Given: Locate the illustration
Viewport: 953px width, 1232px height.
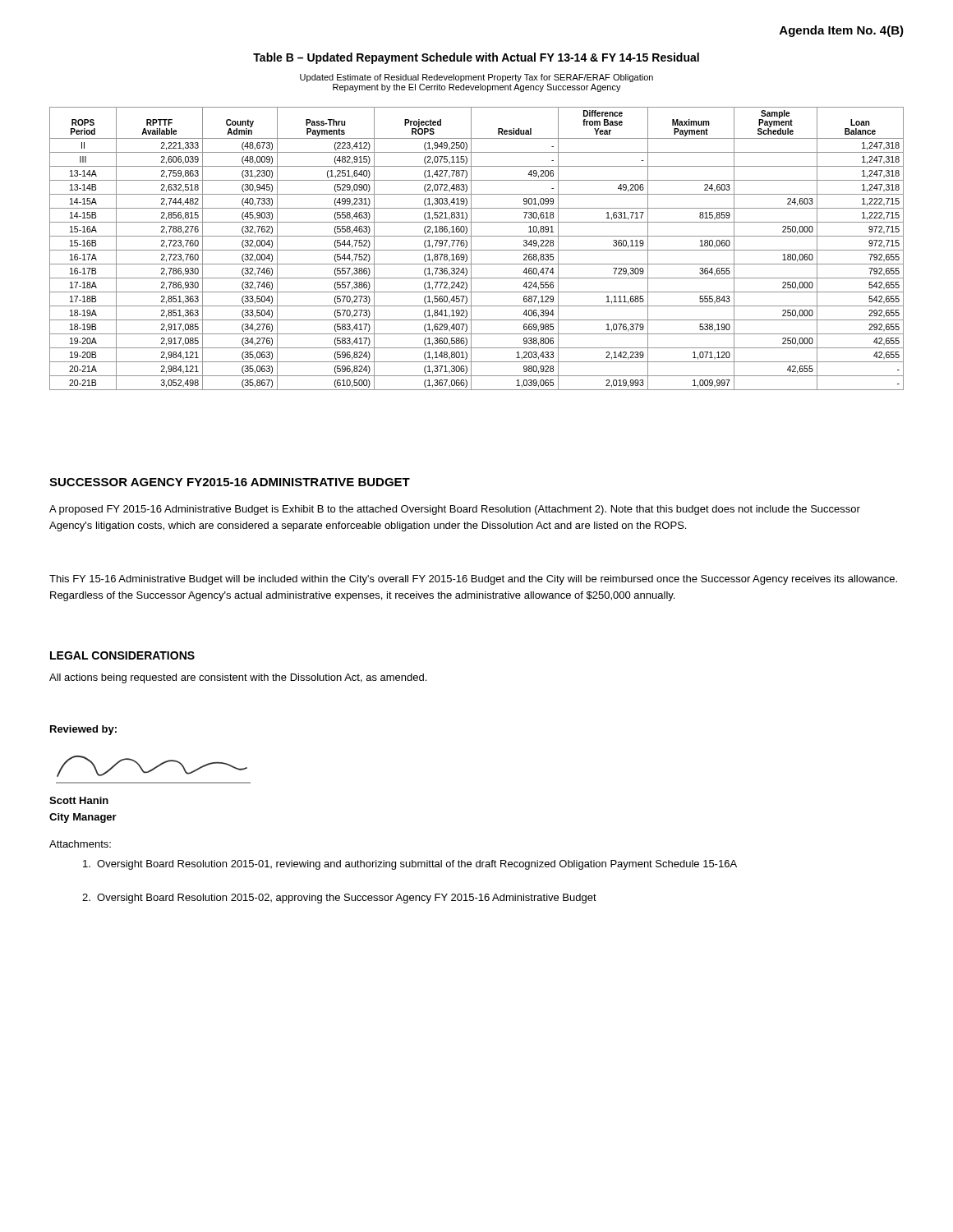Looking at the screenshot, I should click(156, 766).
